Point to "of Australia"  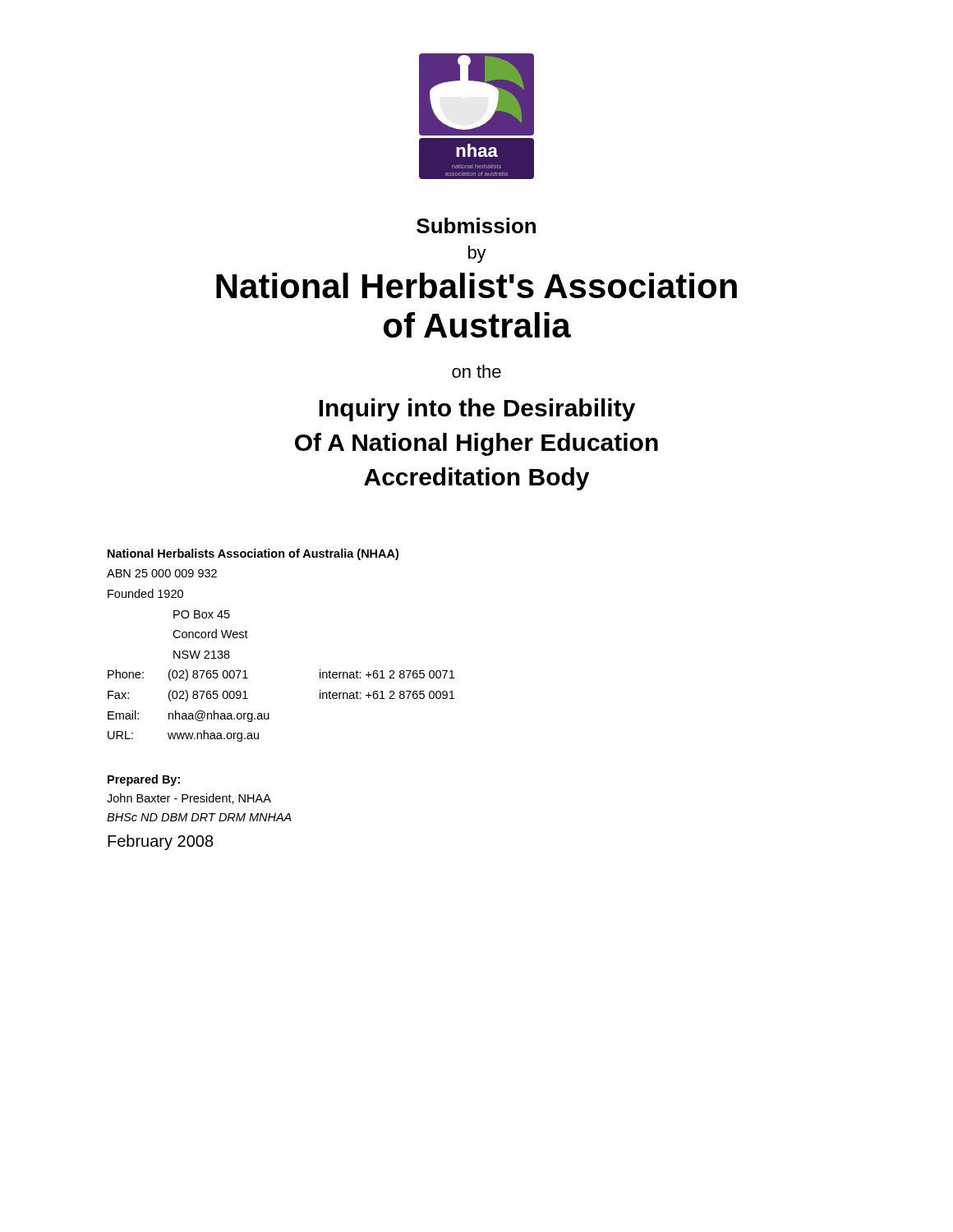[x=476, y=326]
